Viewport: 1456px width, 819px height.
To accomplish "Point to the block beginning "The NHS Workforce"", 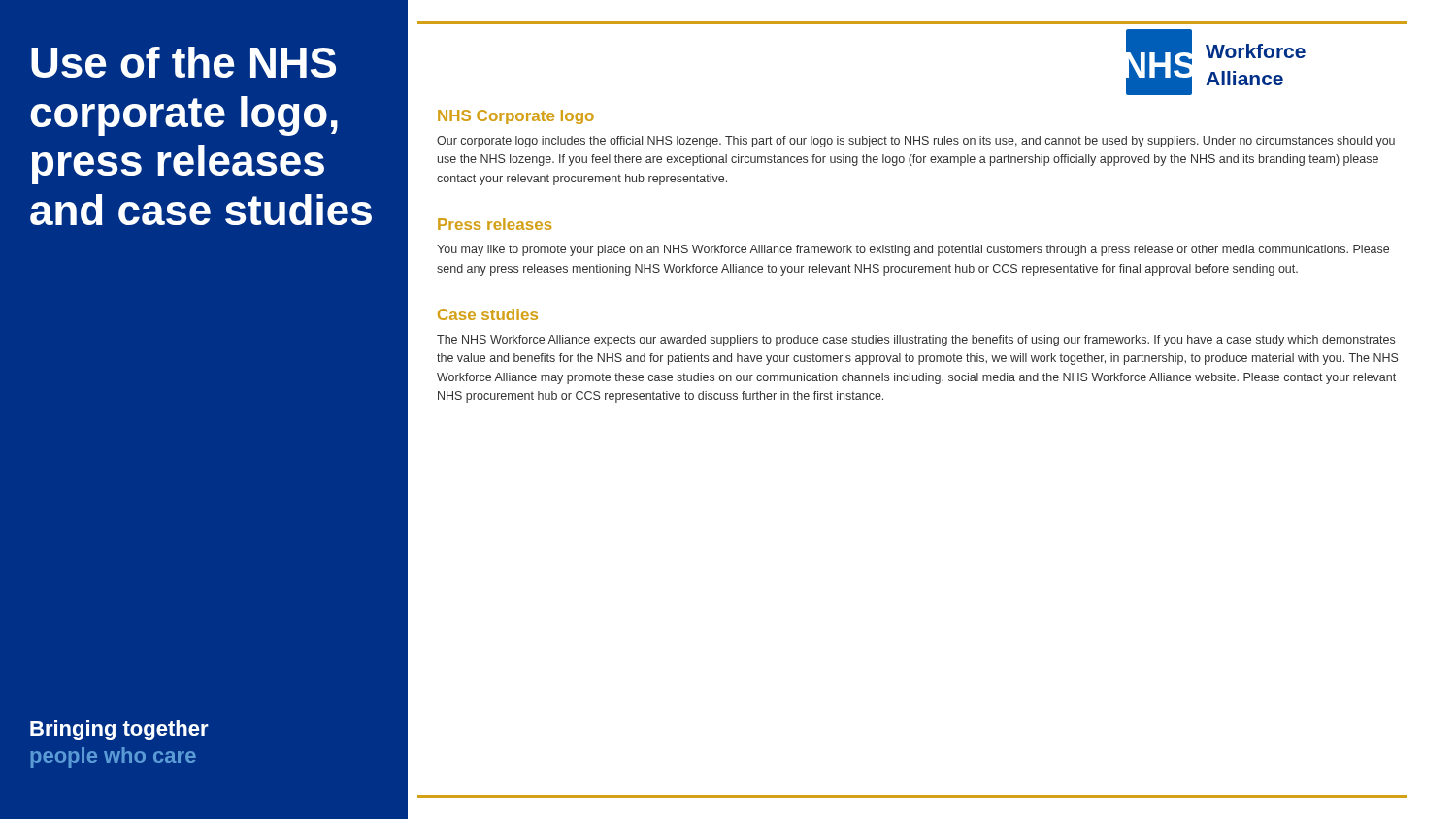I will point(918,368).
